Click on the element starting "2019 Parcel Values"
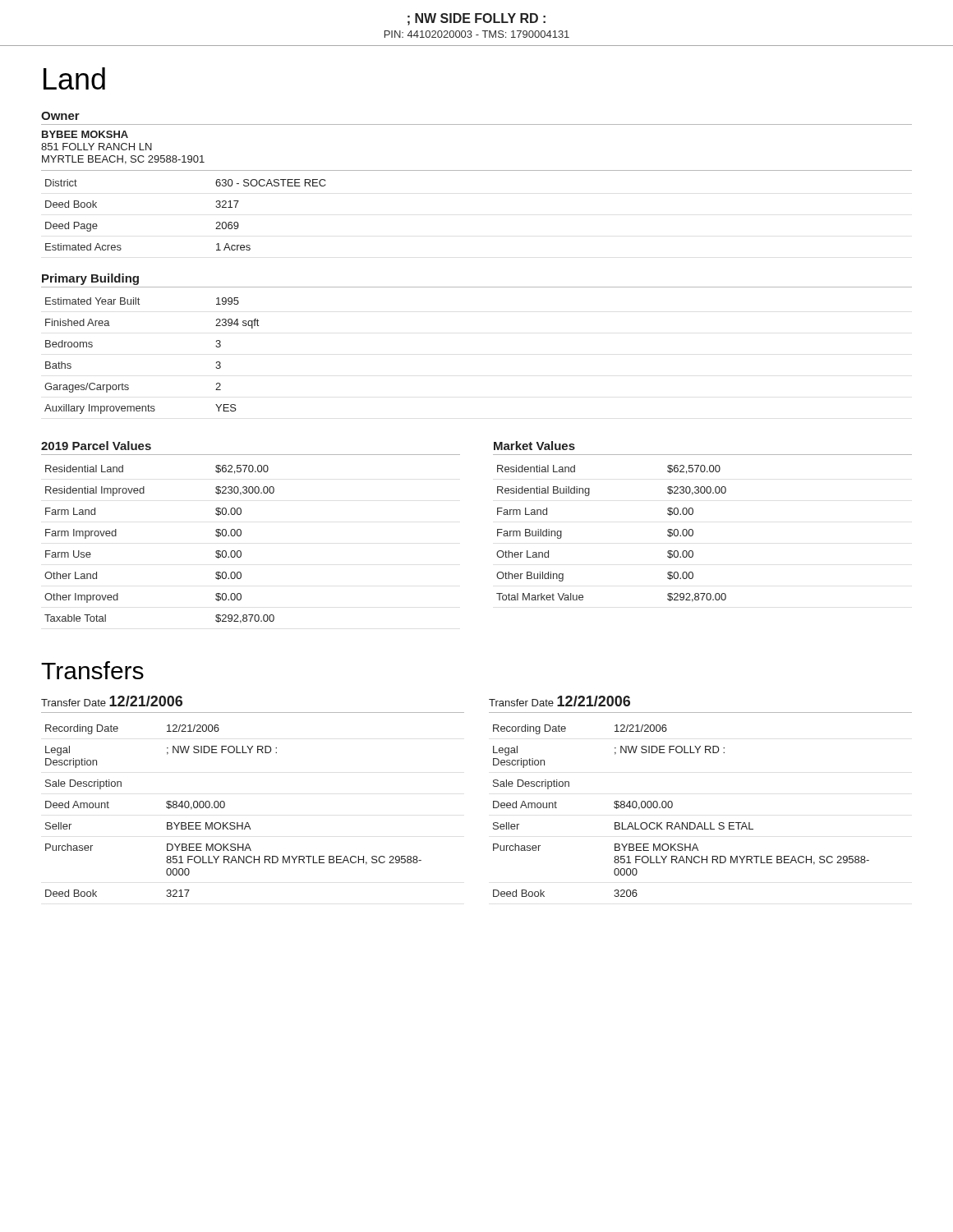 [x=96, y=446]
